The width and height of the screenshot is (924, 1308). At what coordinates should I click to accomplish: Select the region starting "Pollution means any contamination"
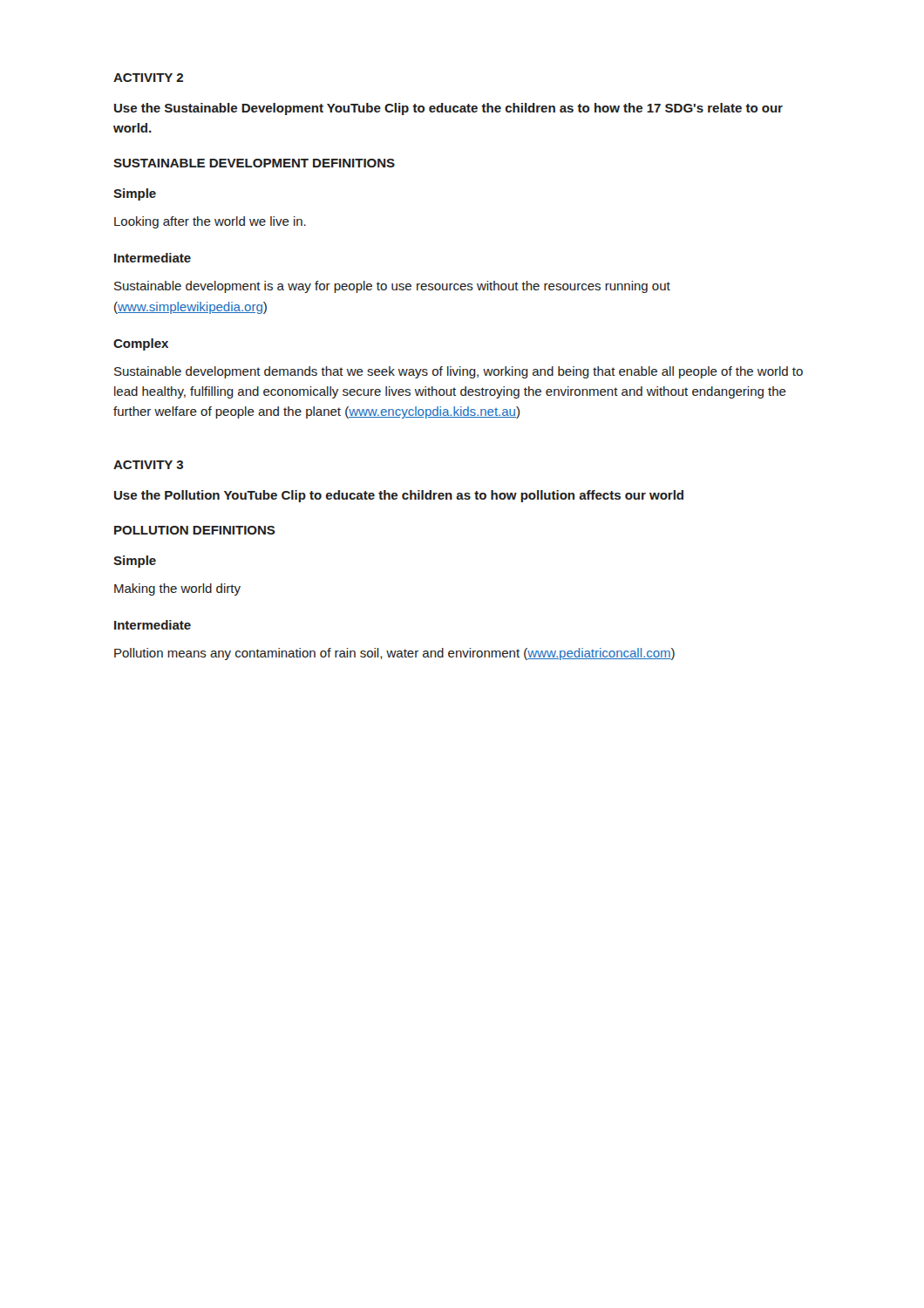click(394, 653)
